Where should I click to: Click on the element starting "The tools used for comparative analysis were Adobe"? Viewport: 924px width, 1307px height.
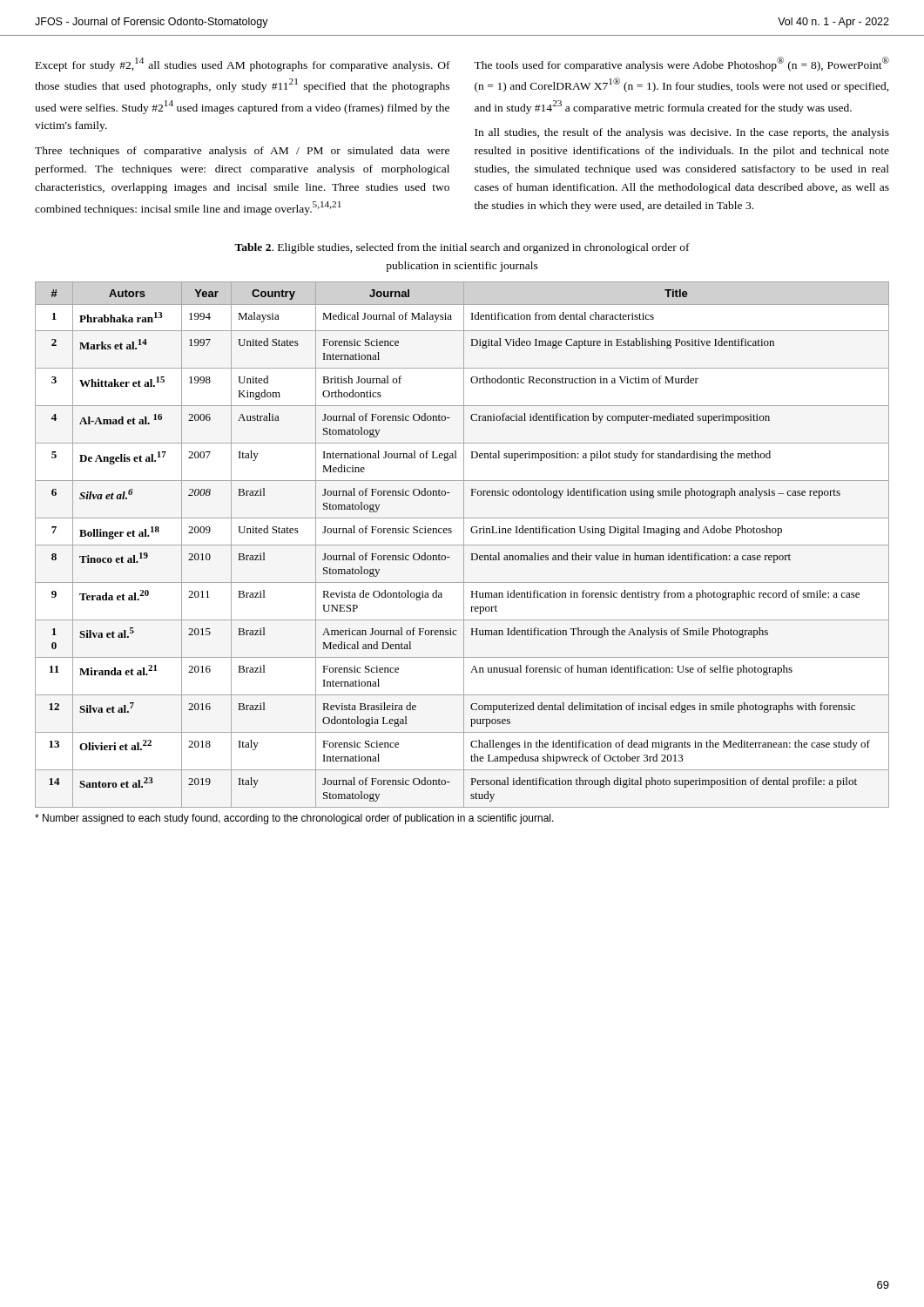(682, 134)
